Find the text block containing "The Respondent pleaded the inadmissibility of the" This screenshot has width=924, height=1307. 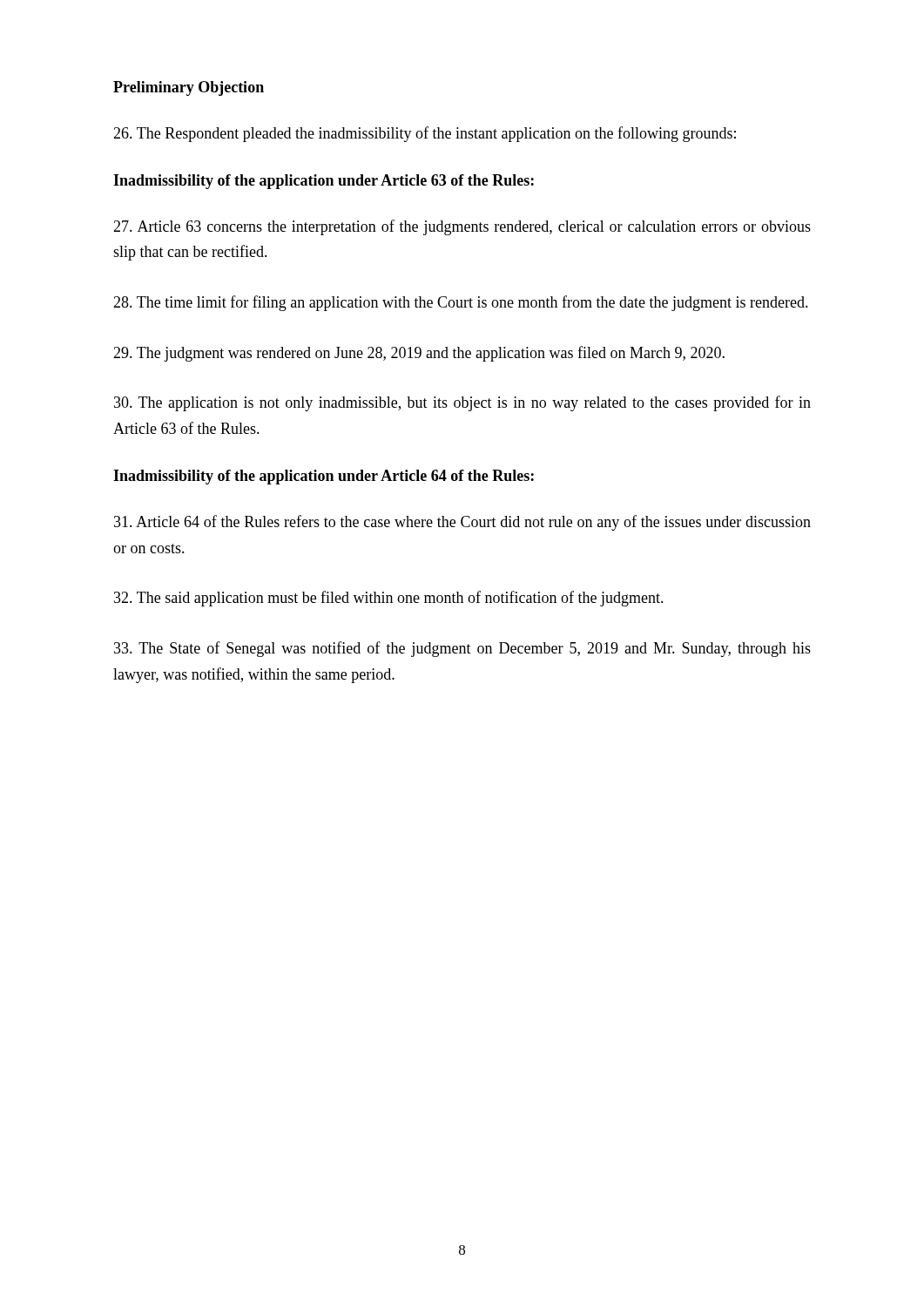point(425,133)
